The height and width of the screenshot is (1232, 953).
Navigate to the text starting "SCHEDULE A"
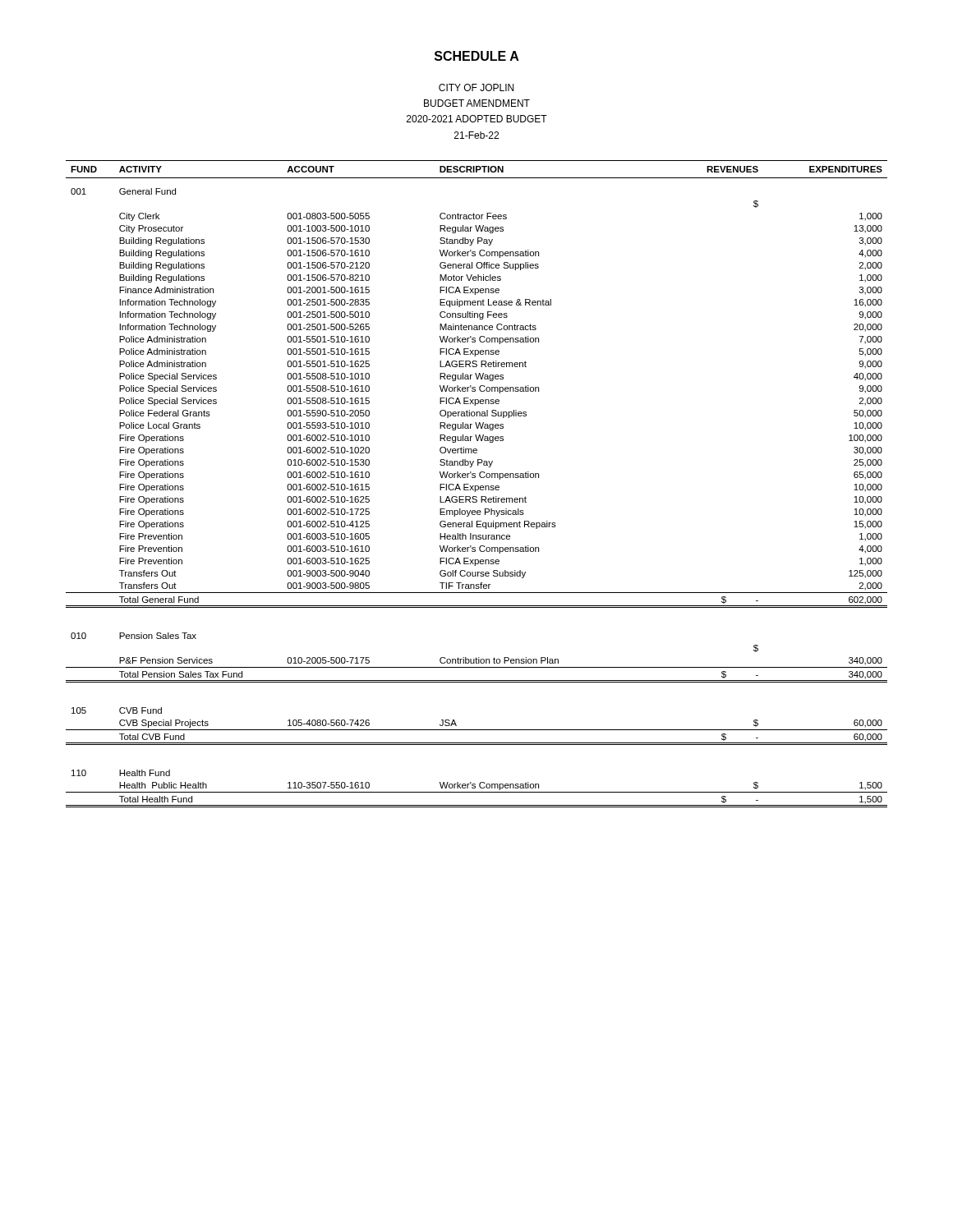pyautogui.click(x=476, y=57)
